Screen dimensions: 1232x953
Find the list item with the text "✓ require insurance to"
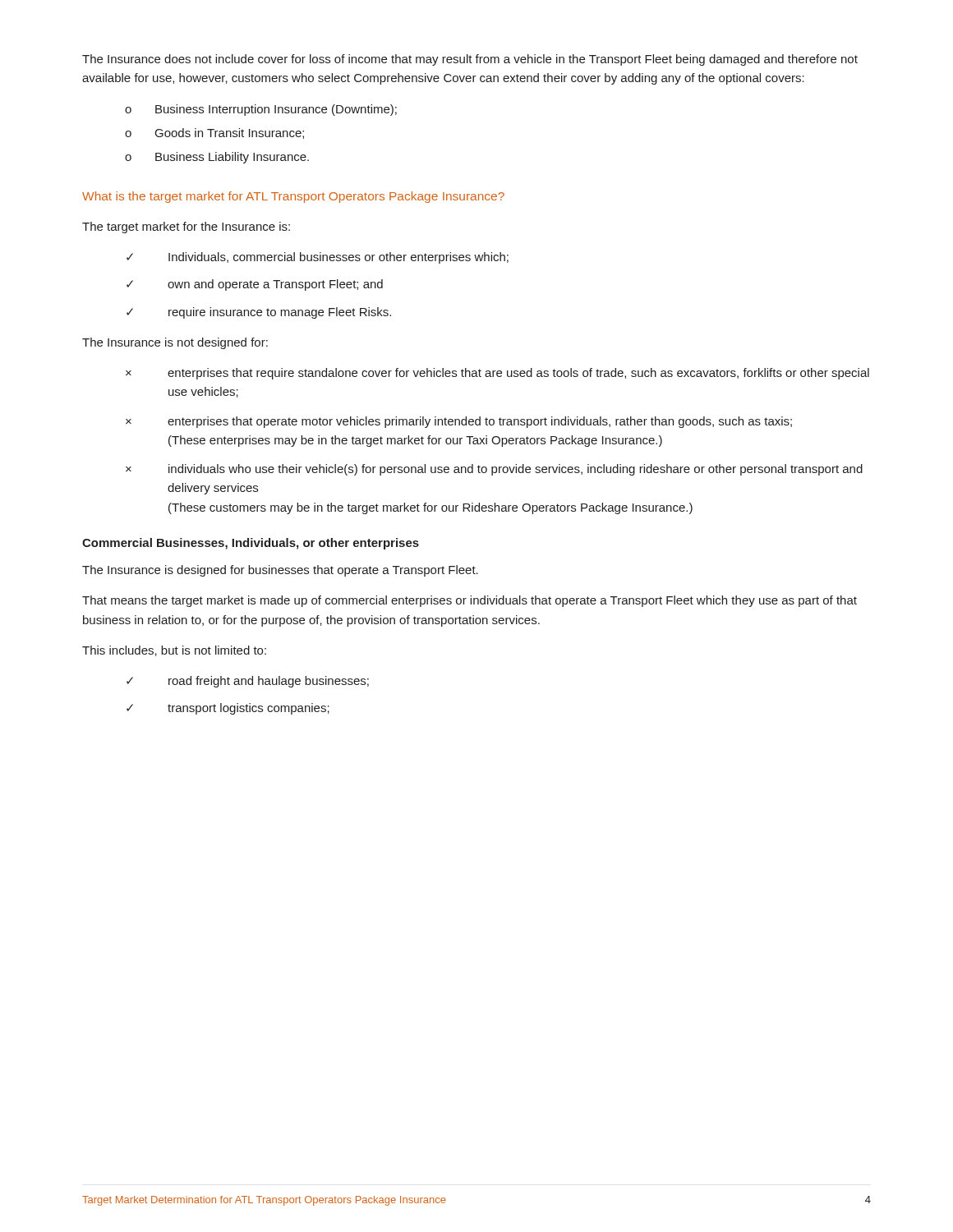point(259,313)
